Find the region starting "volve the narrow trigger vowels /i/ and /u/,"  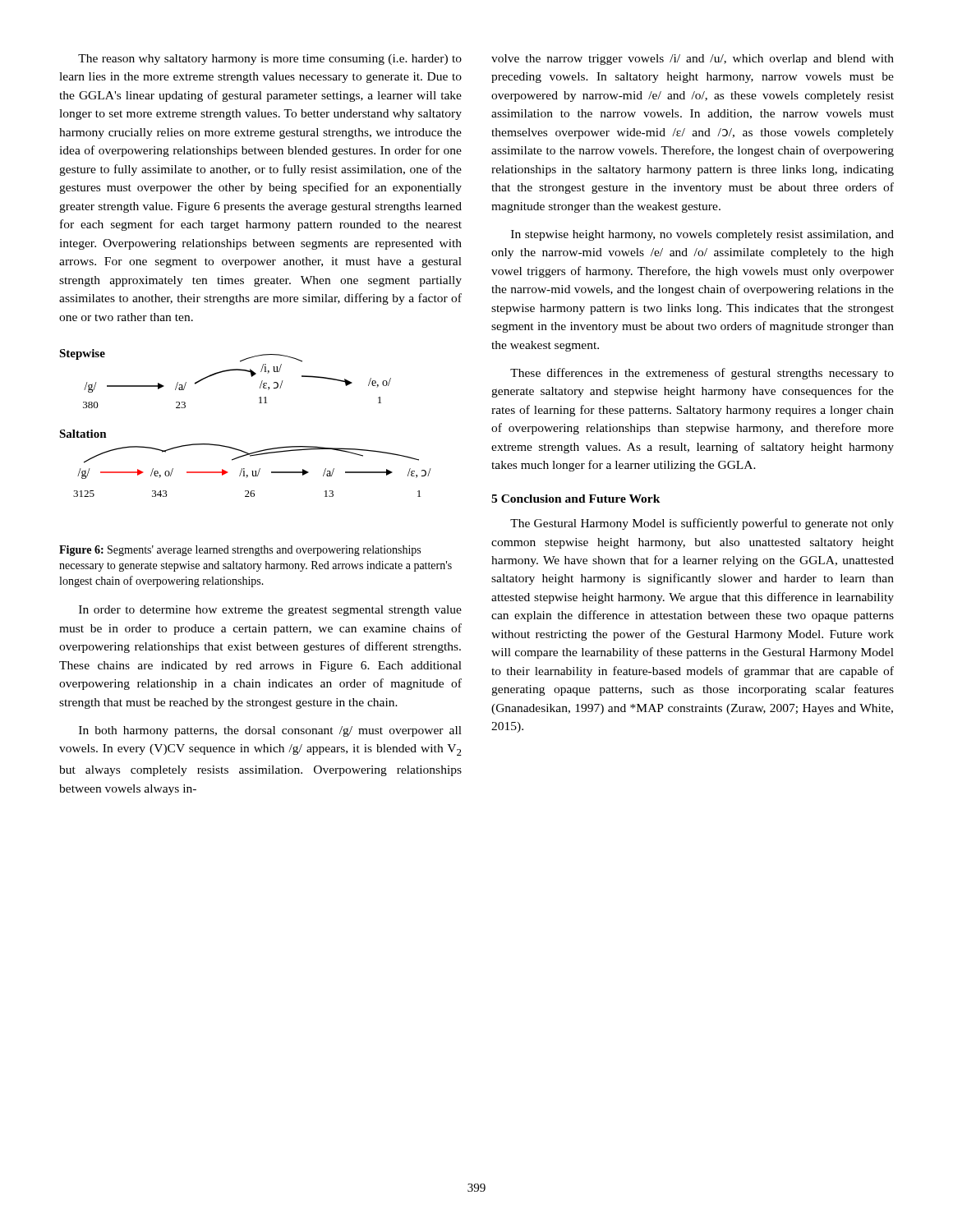tap(693, 262)
